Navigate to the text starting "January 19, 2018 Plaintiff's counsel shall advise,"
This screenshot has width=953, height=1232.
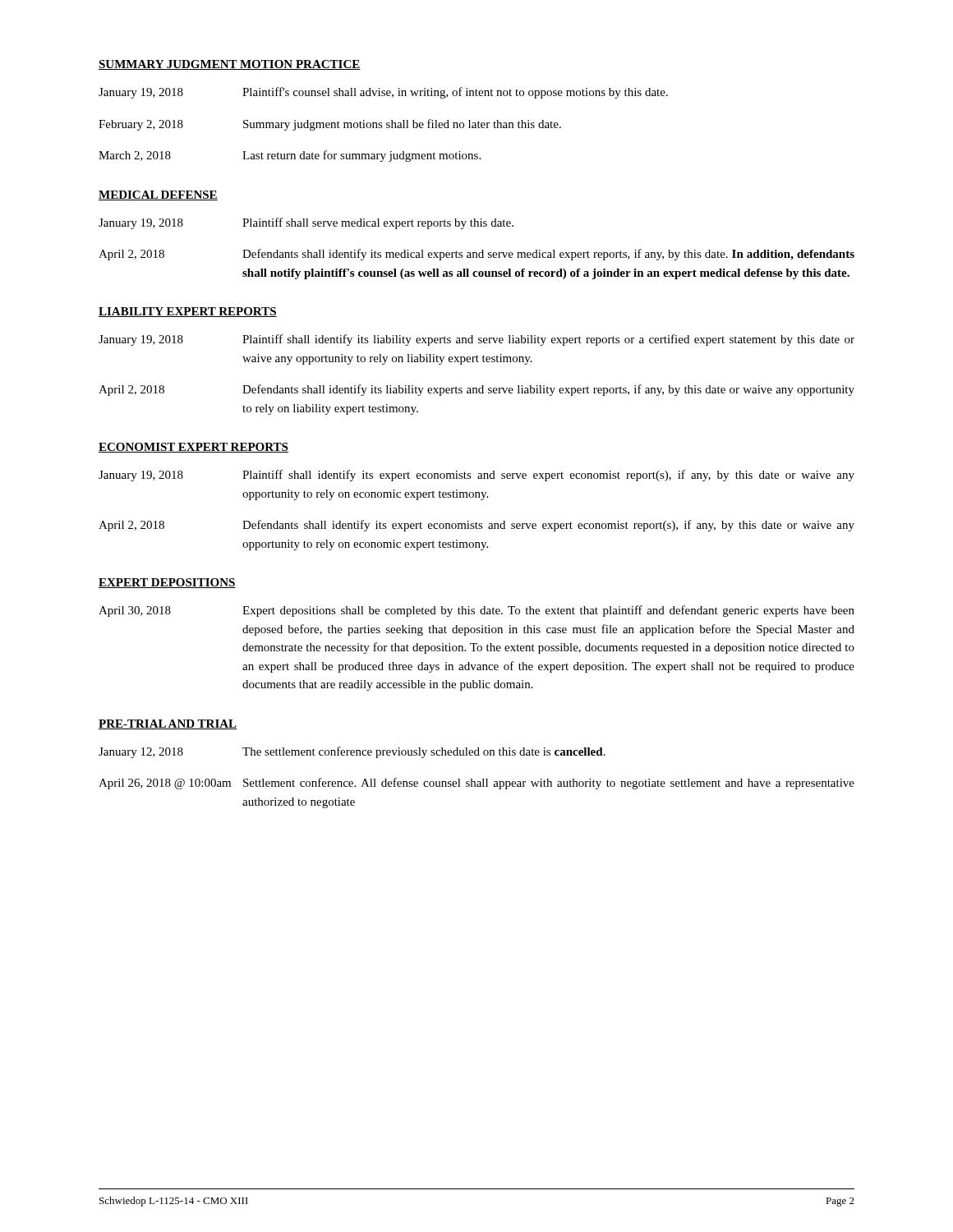[476, 92]
